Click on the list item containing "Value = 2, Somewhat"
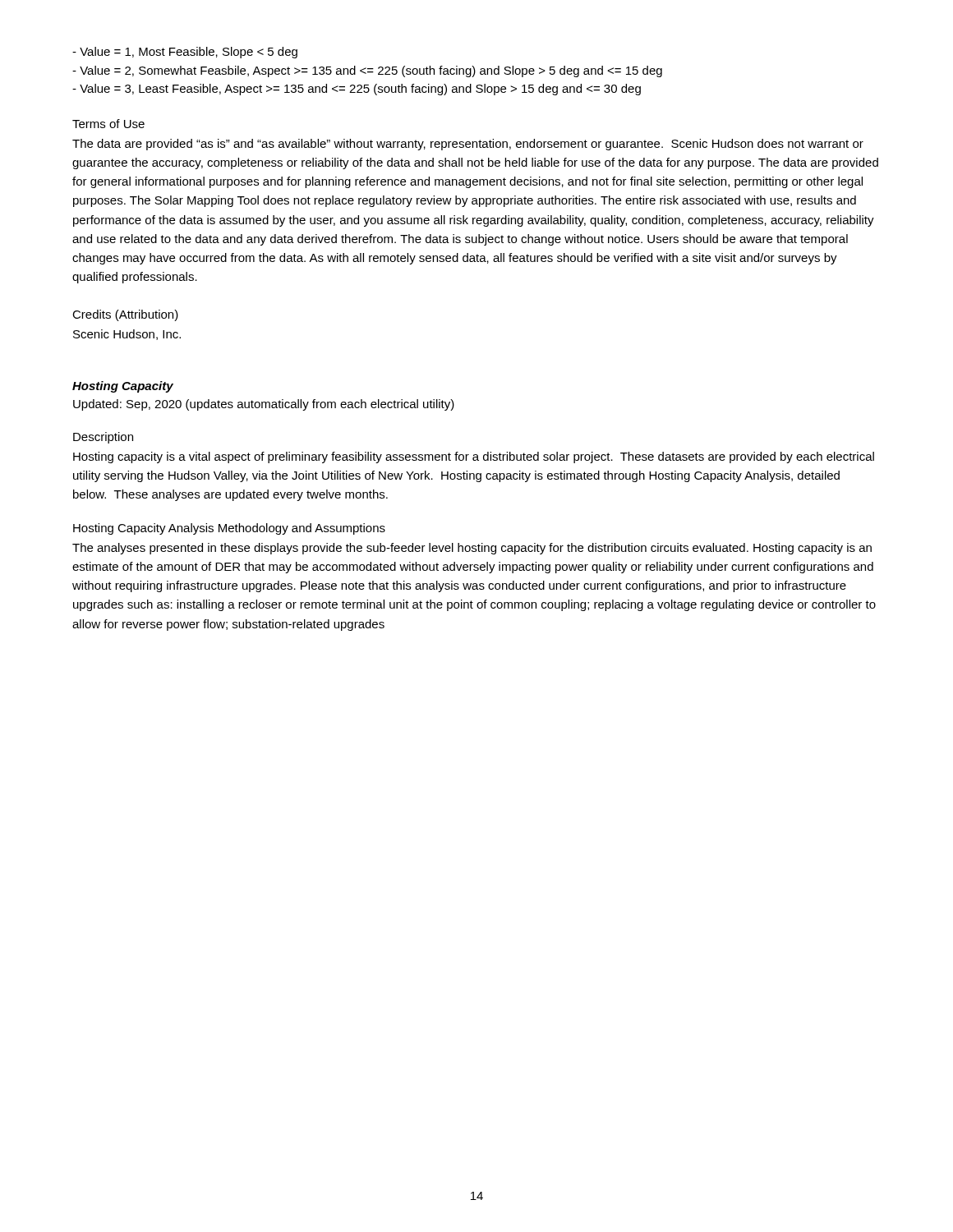This screenshot has height=1232, width=953. tap(367, 70)
